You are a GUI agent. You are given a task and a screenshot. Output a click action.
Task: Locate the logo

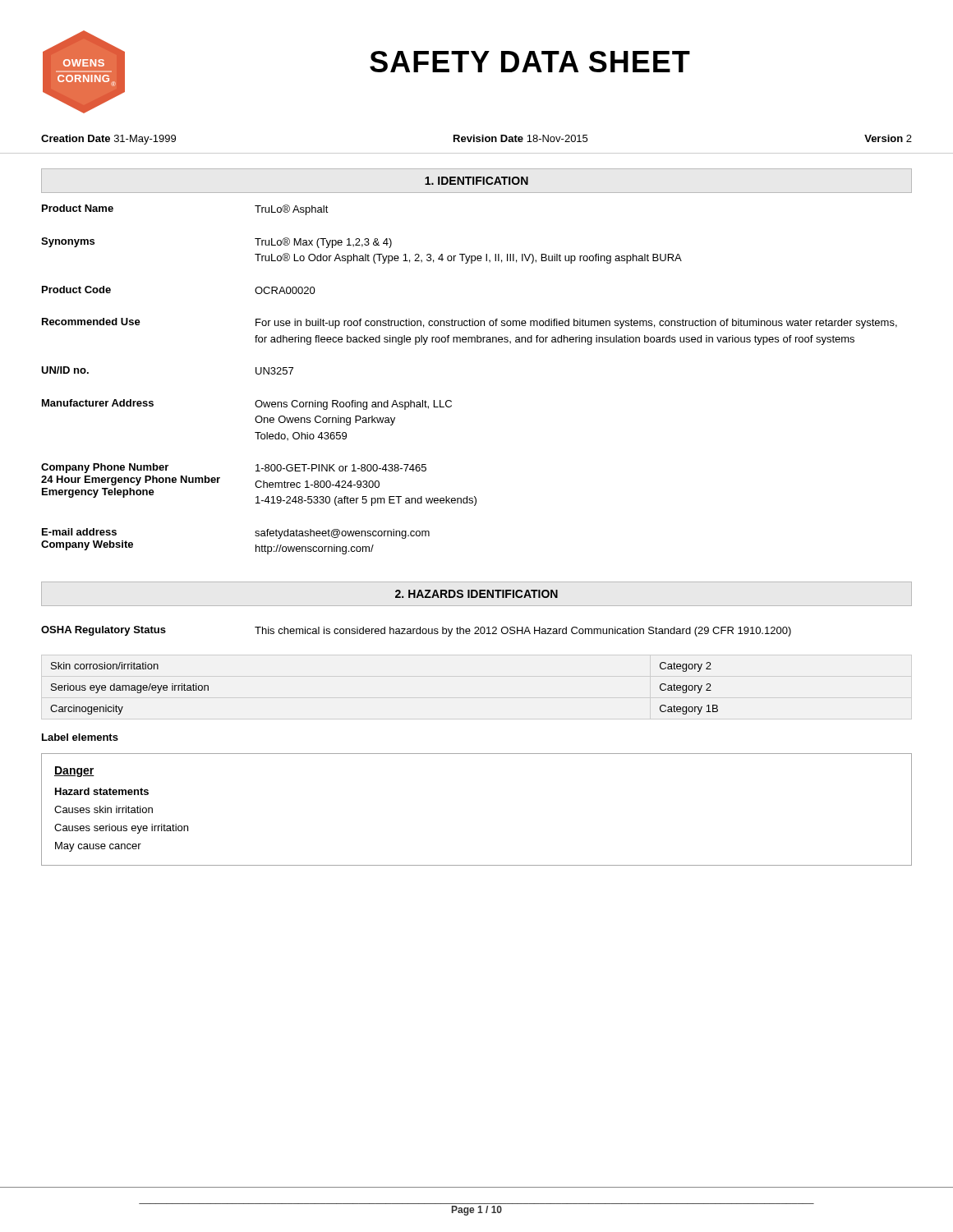click(86, 73)
